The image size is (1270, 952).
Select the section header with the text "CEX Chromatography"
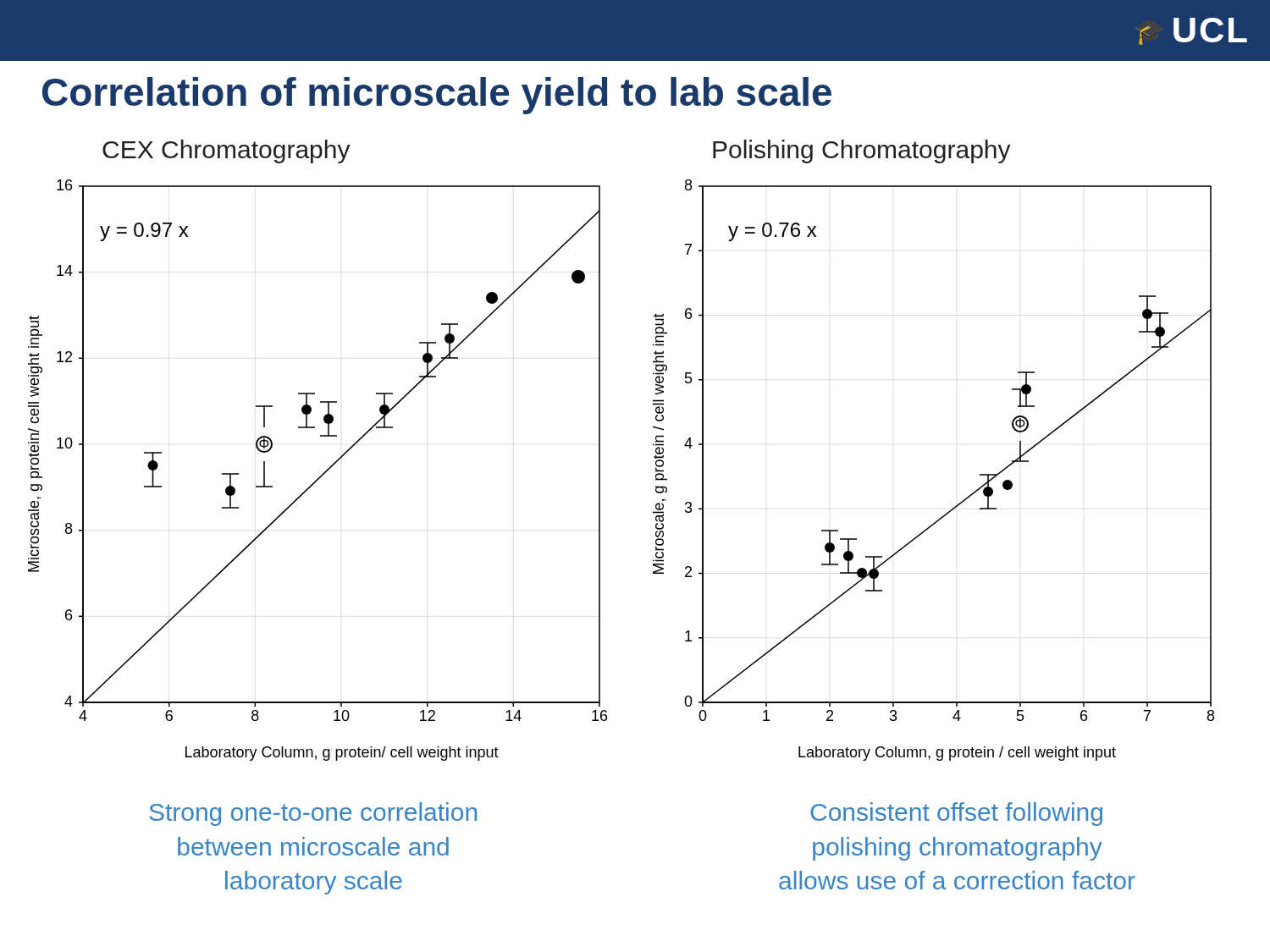(x=226, y=149)
